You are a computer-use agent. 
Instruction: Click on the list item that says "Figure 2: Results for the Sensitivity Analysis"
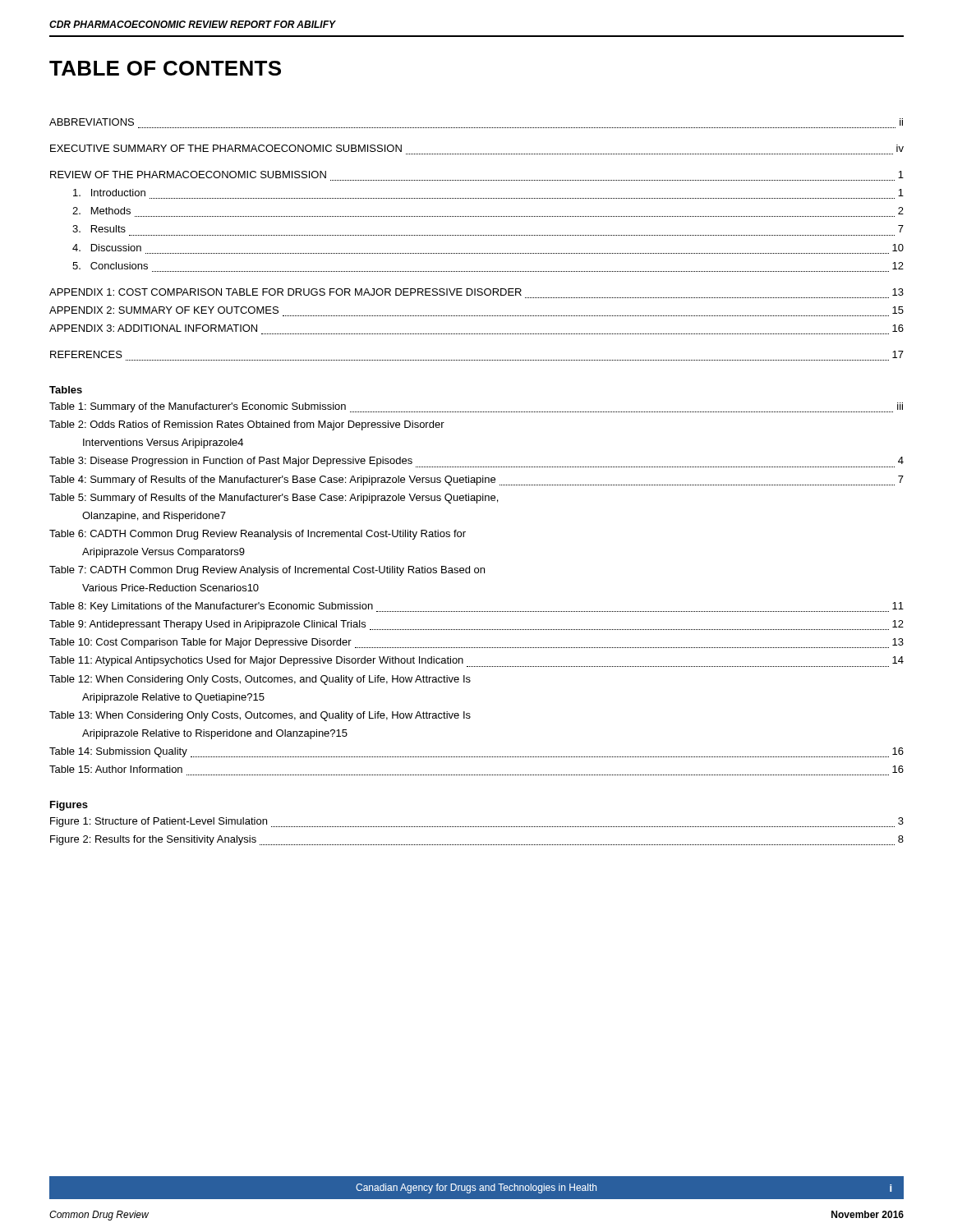[476, 840]
